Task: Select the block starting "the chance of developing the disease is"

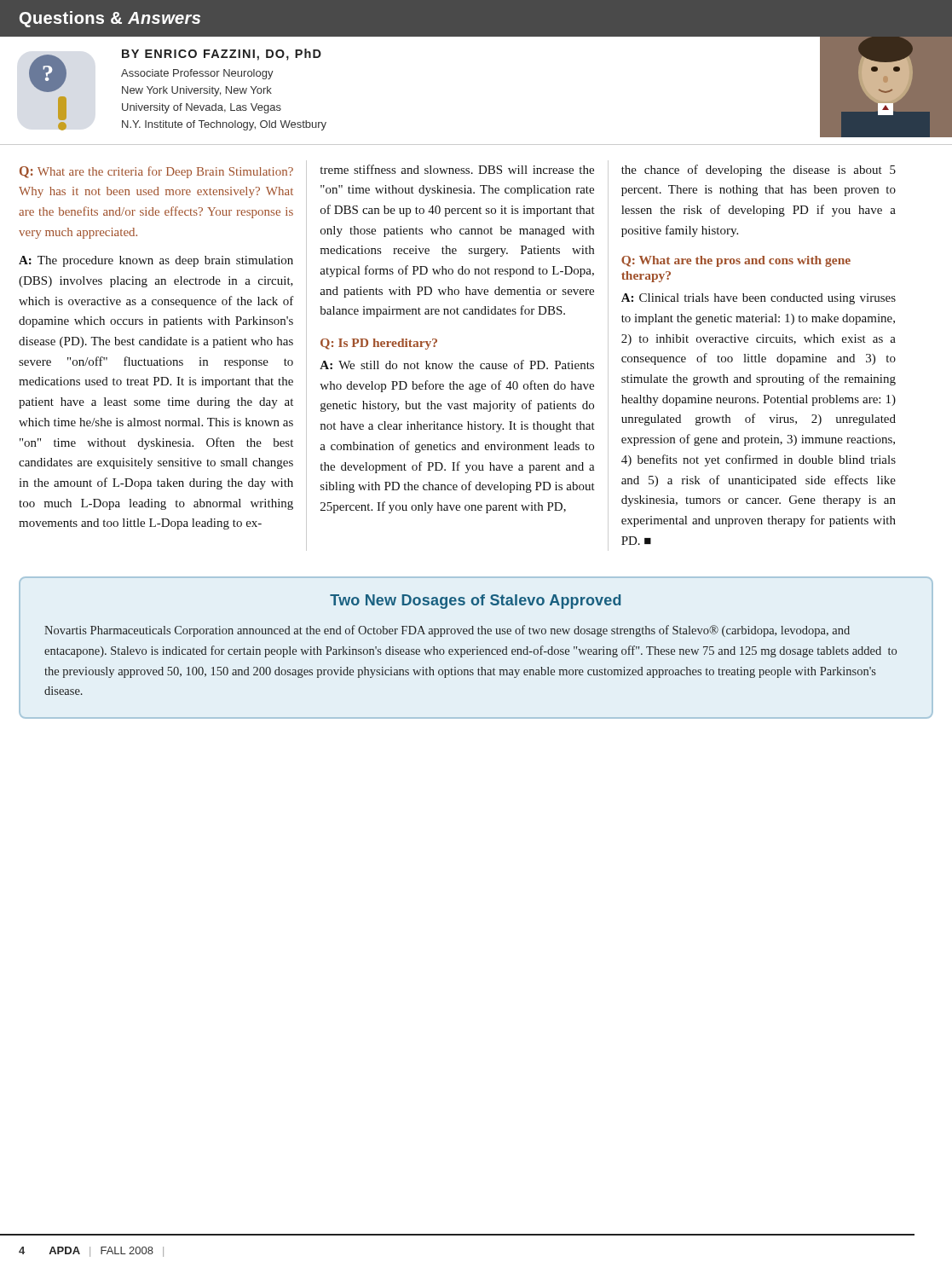Action: point(758,200)
